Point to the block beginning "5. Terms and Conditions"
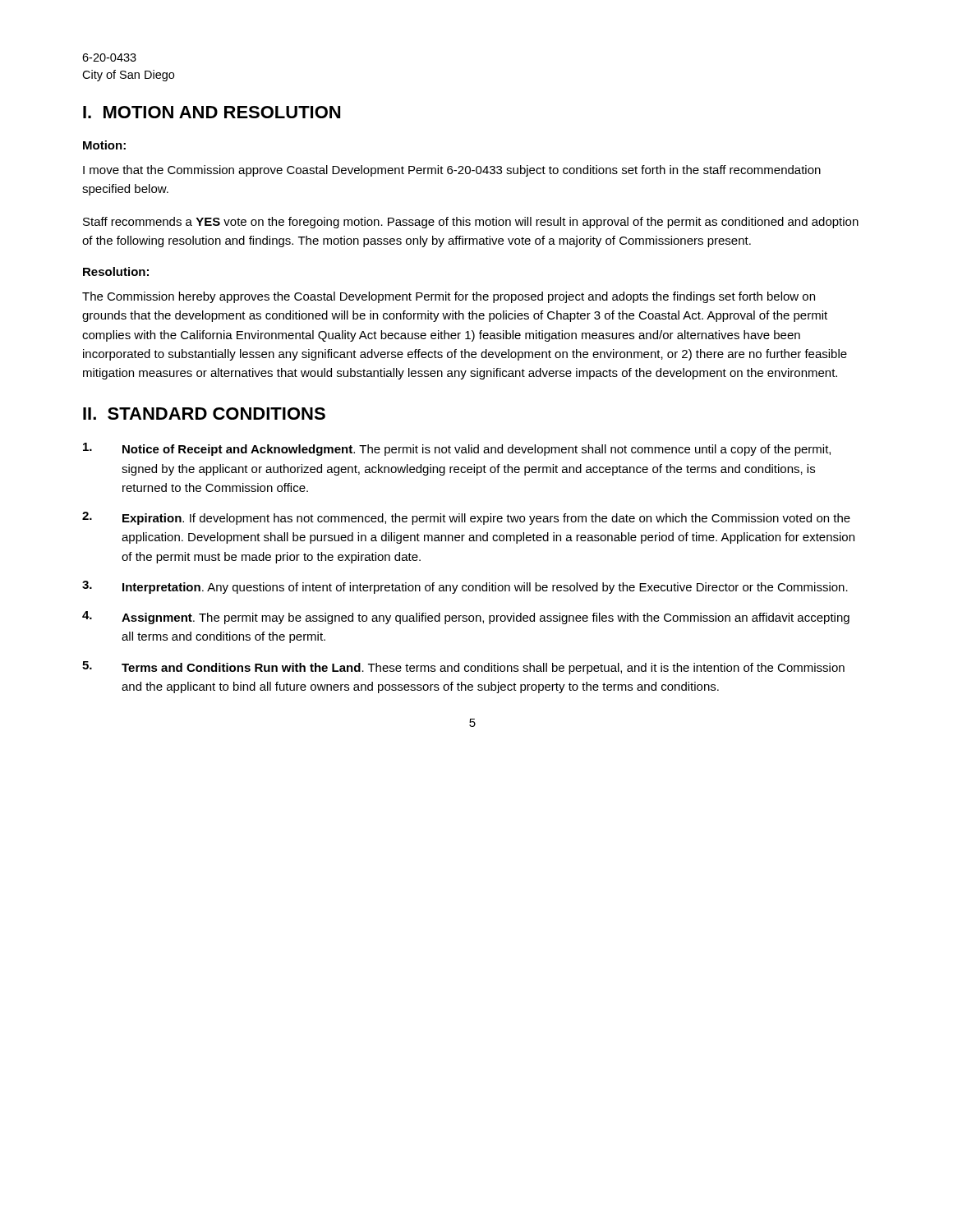Screen dimensions: 1232x953 pos(472,677)
